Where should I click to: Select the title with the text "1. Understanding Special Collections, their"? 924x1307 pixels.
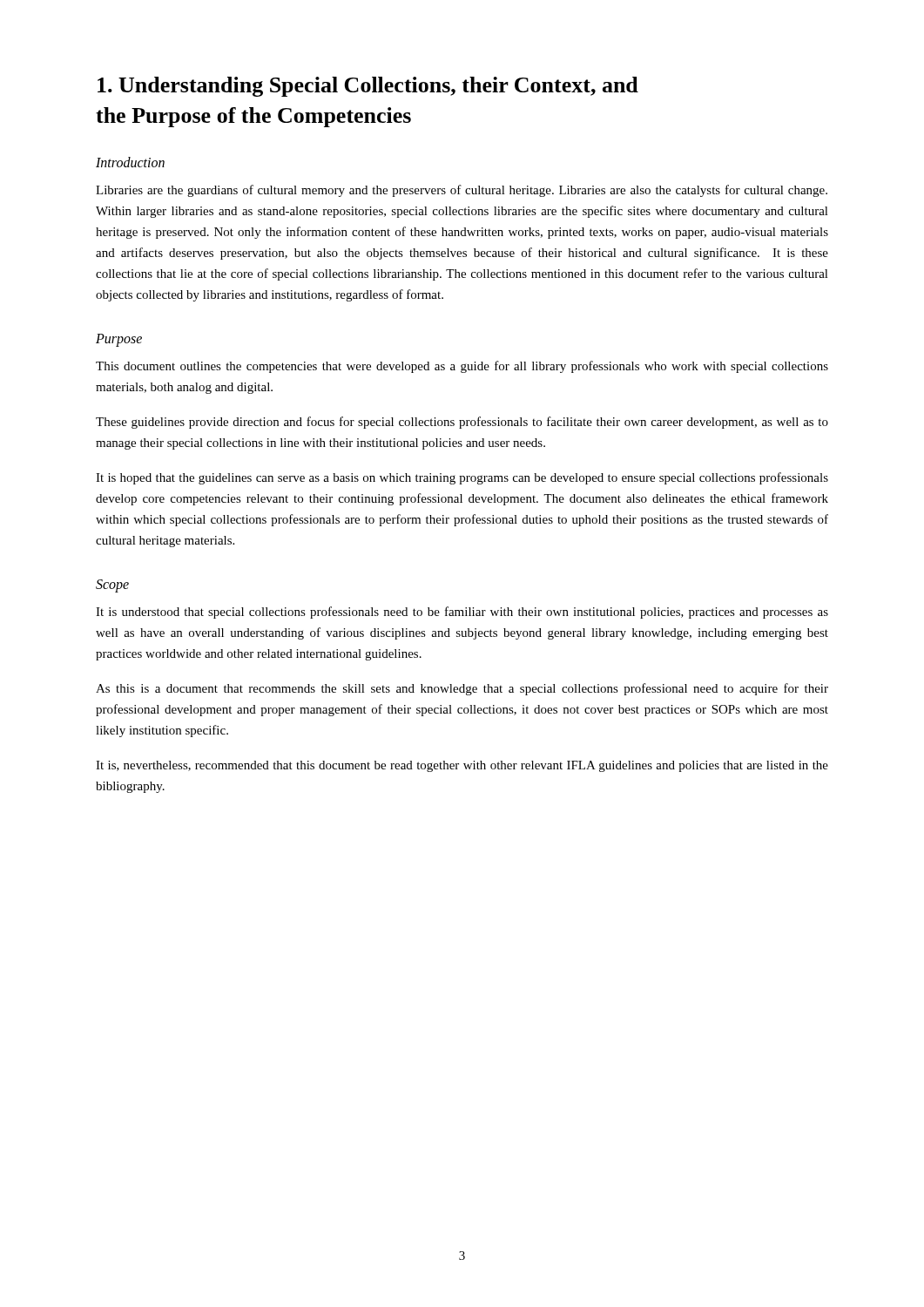tap(367, 100)
